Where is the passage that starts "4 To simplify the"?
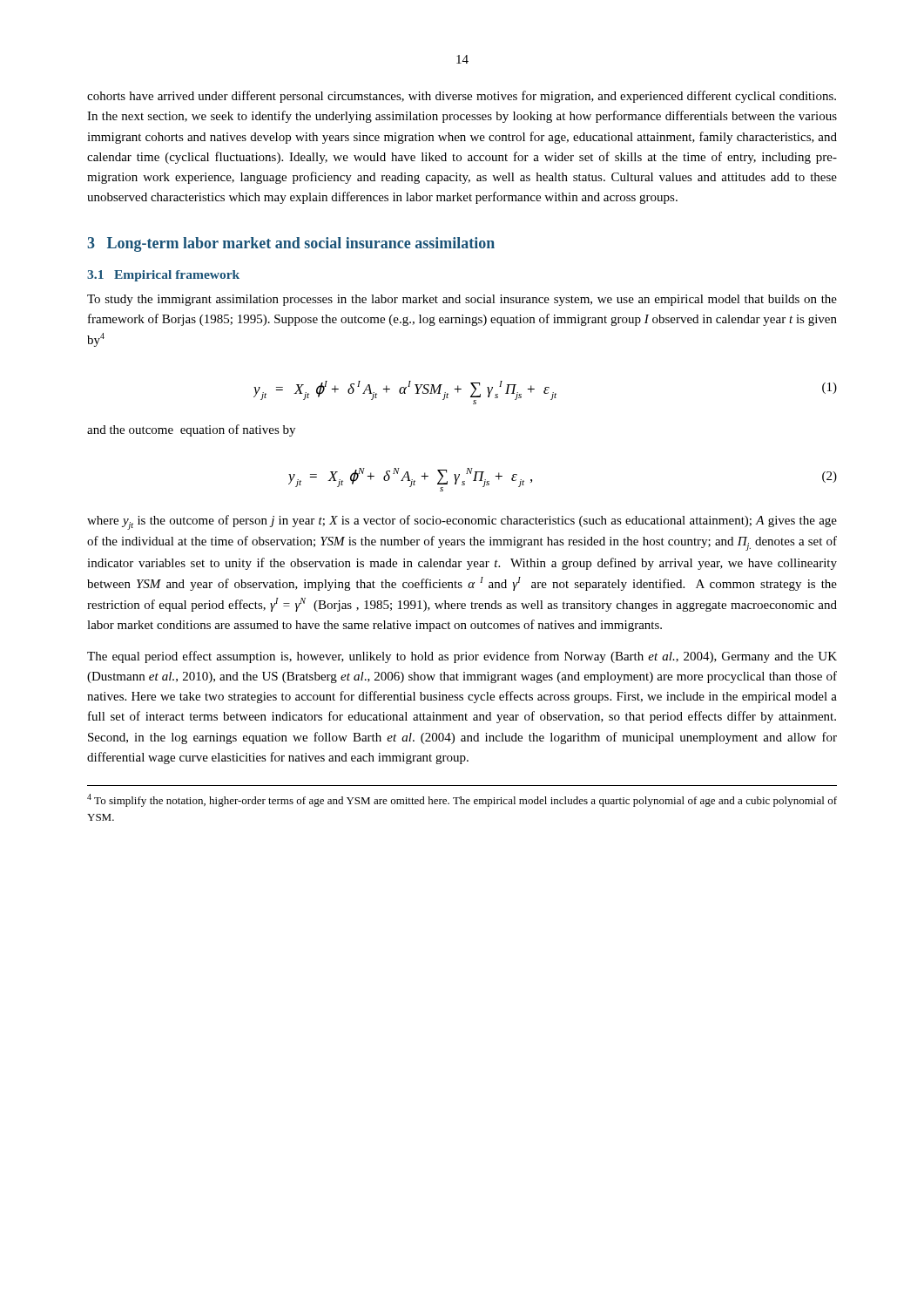This screenshot has width=924, height=1307. (462, 808)
